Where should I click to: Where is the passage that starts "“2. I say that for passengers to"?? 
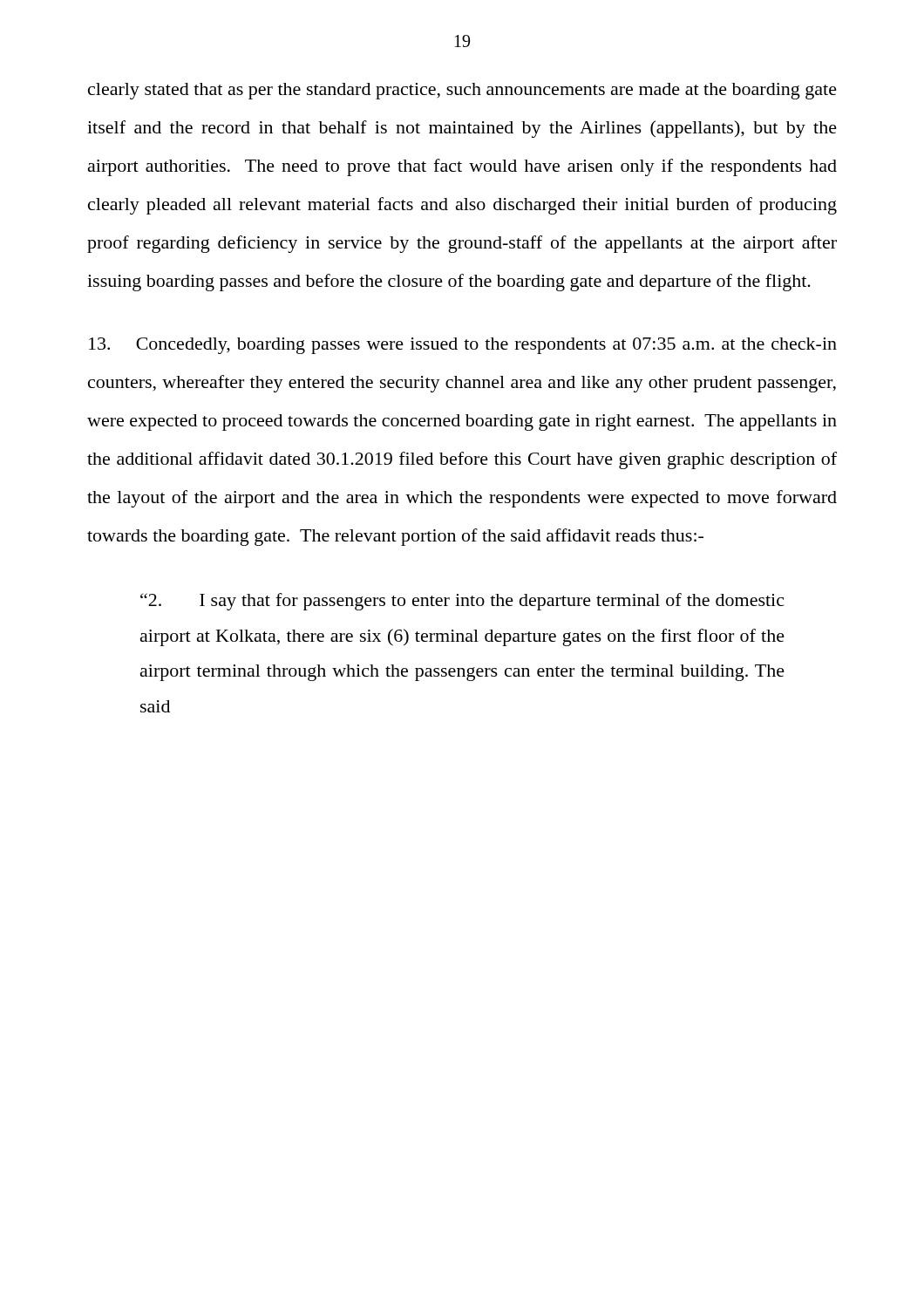tap(462, 602)
